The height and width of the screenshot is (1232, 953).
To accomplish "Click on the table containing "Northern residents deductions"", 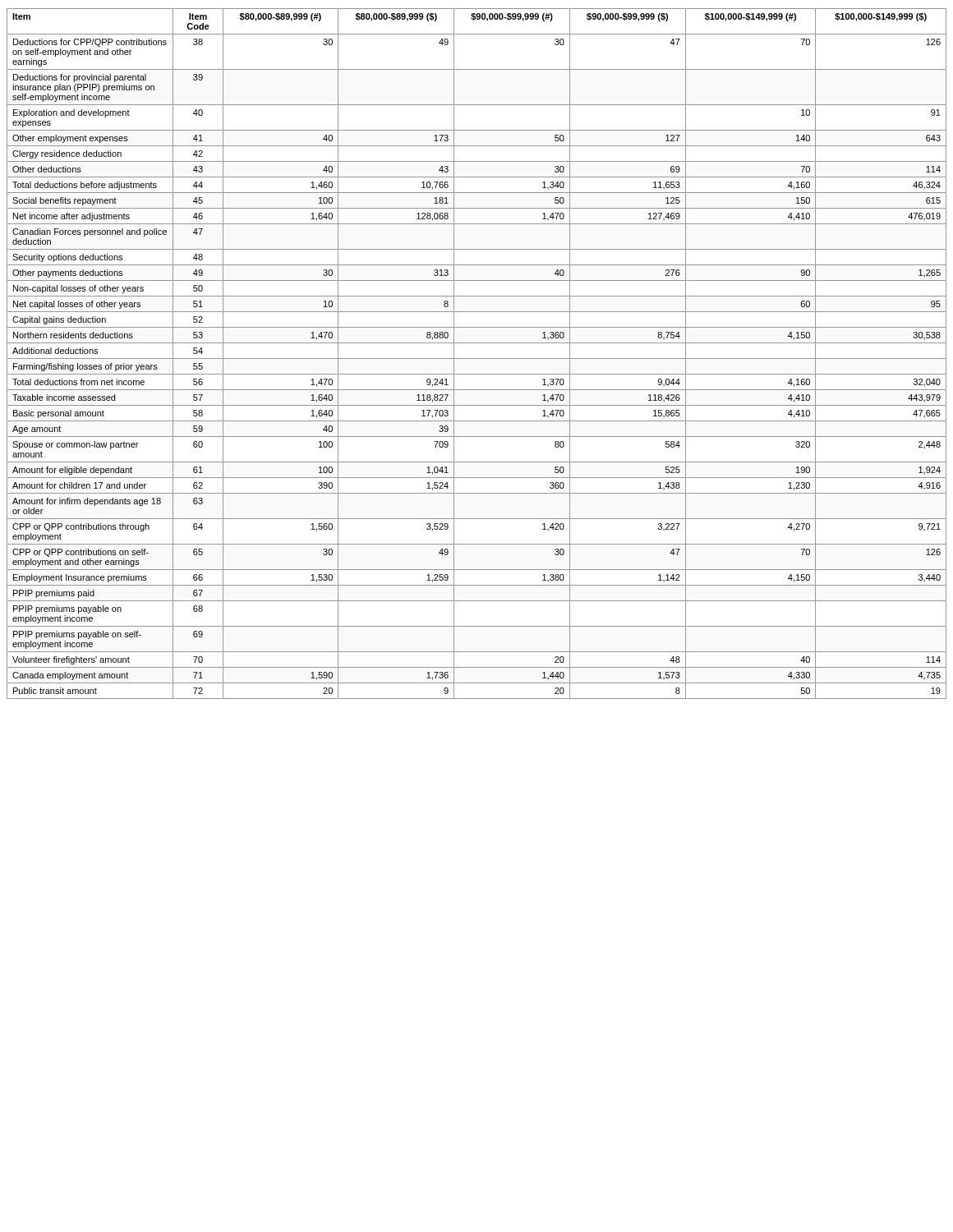I will 476,354.
